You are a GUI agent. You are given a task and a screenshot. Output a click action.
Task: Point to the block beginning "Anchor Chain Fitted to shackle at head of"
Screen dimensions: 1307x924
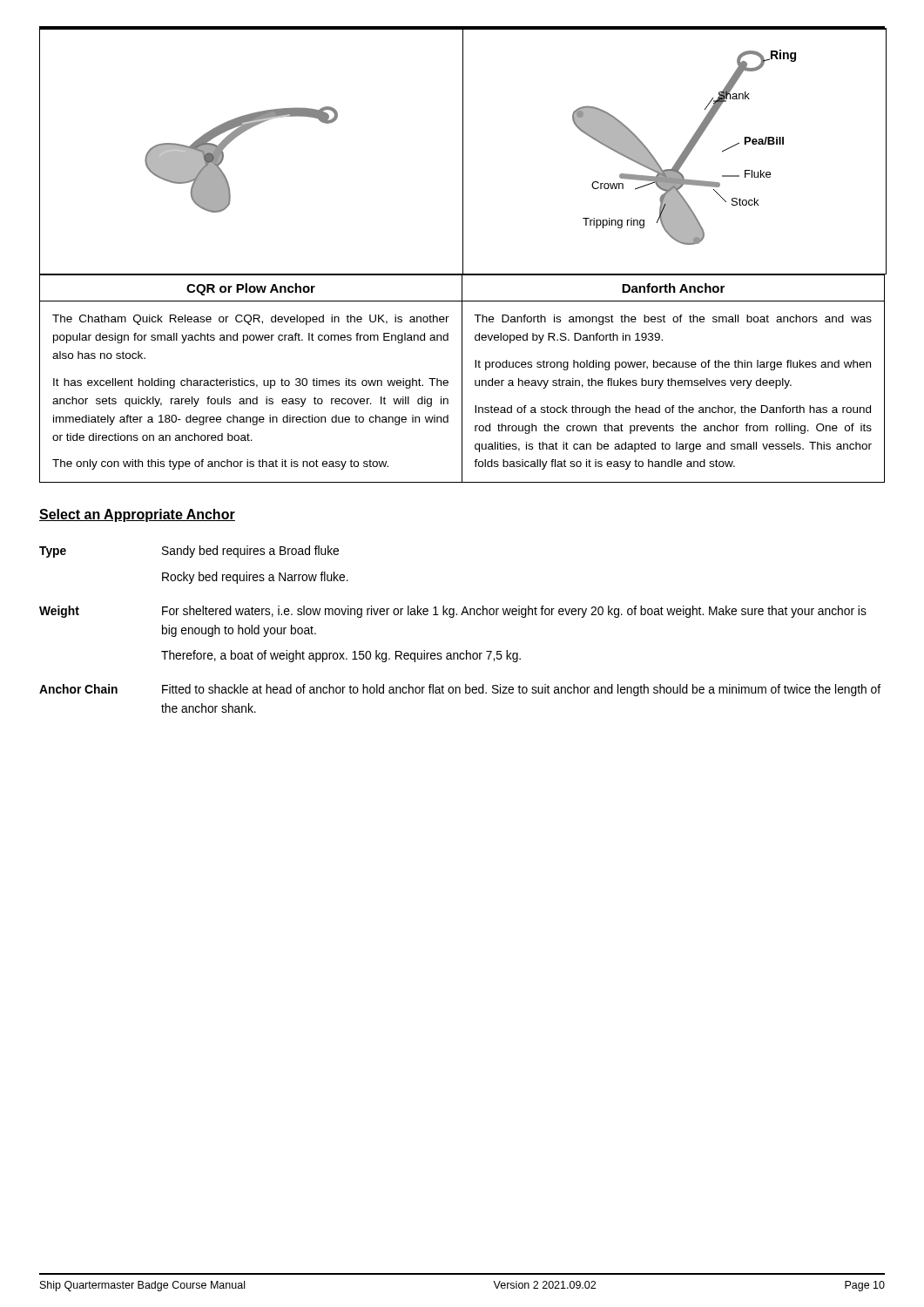coord(462,699)
